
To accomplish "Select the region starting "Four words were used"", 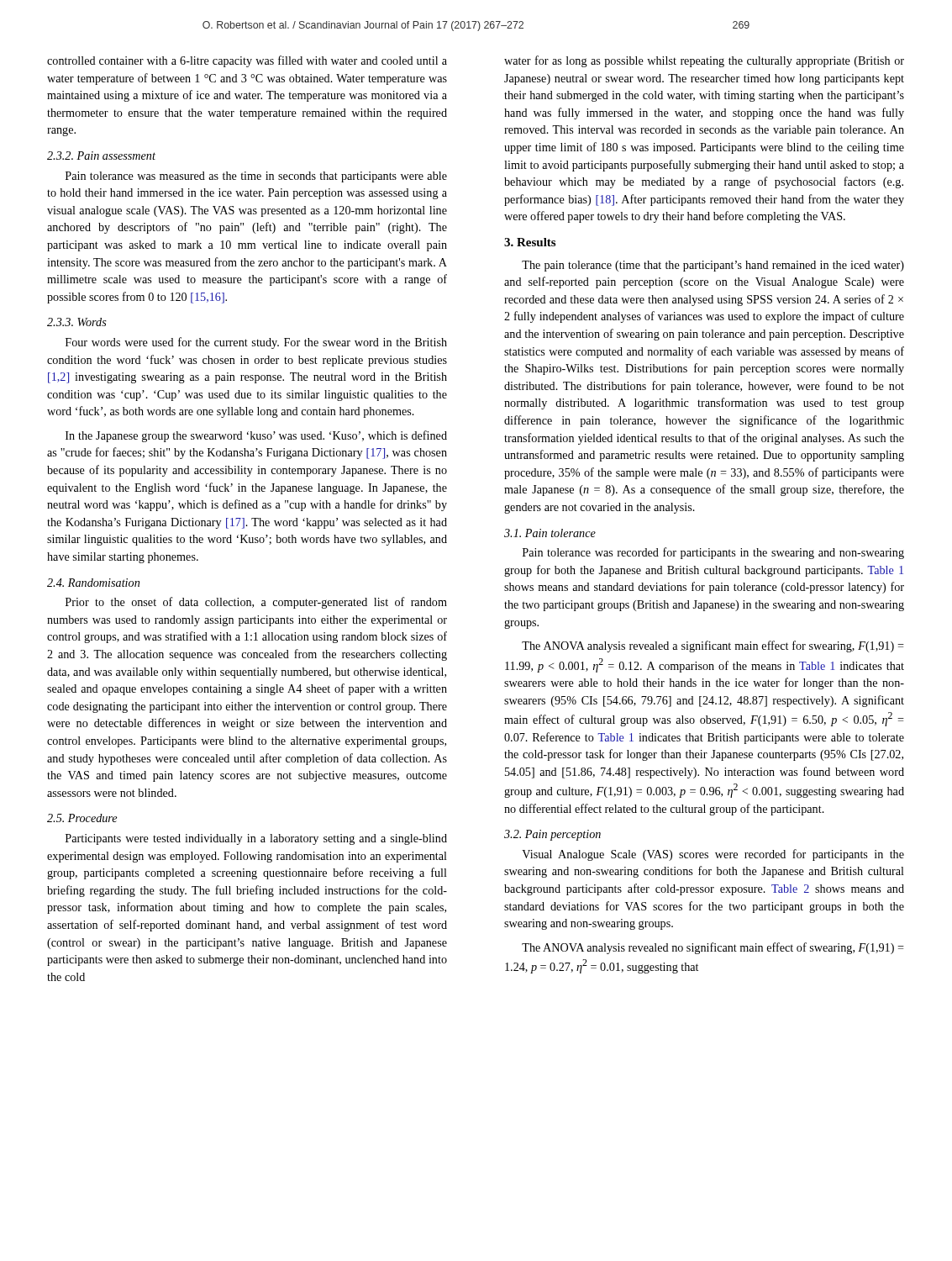I will click(x=247, y=450).
